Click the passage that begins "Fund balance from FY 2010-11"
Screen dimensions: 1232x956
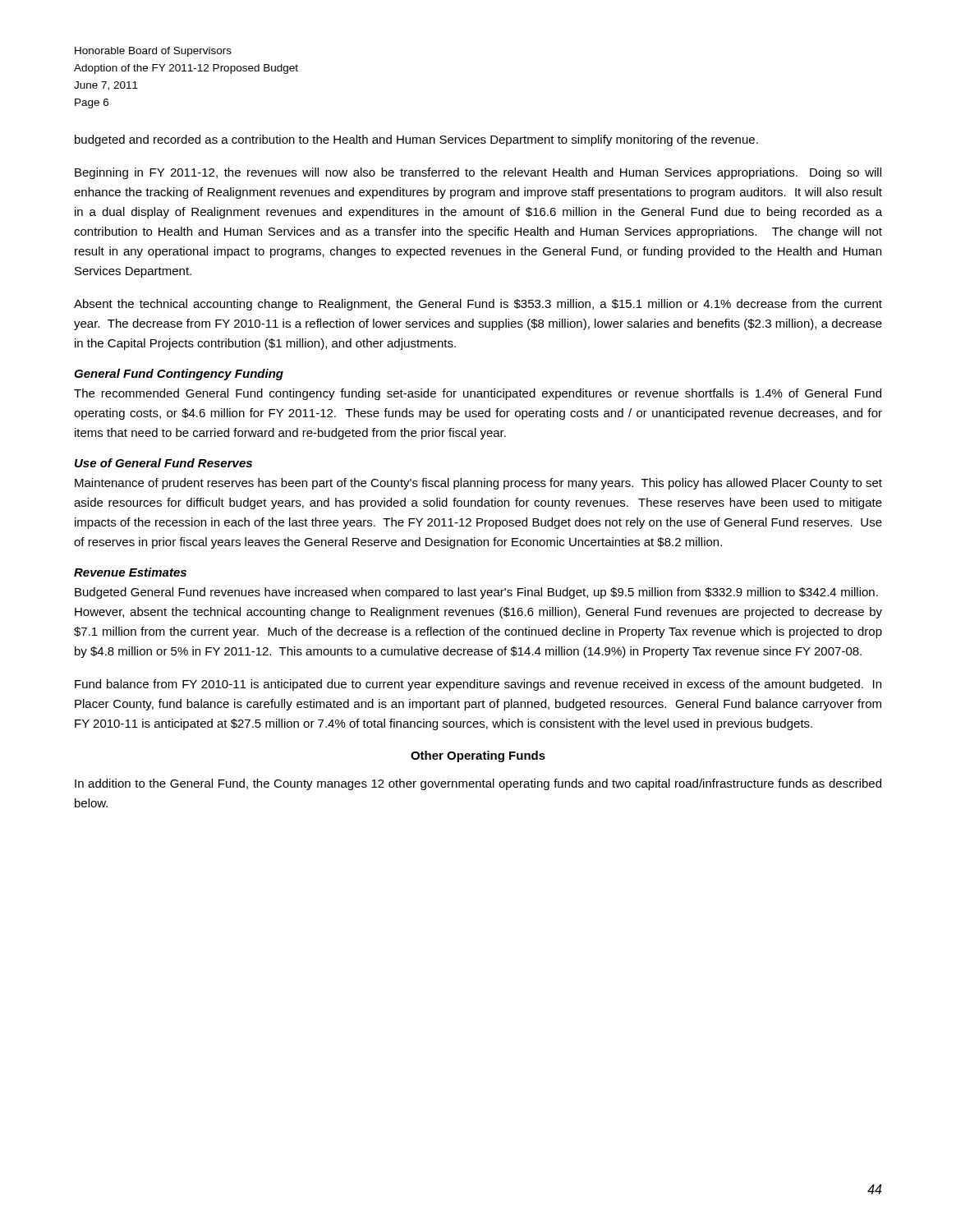click(x=478, y=704)
